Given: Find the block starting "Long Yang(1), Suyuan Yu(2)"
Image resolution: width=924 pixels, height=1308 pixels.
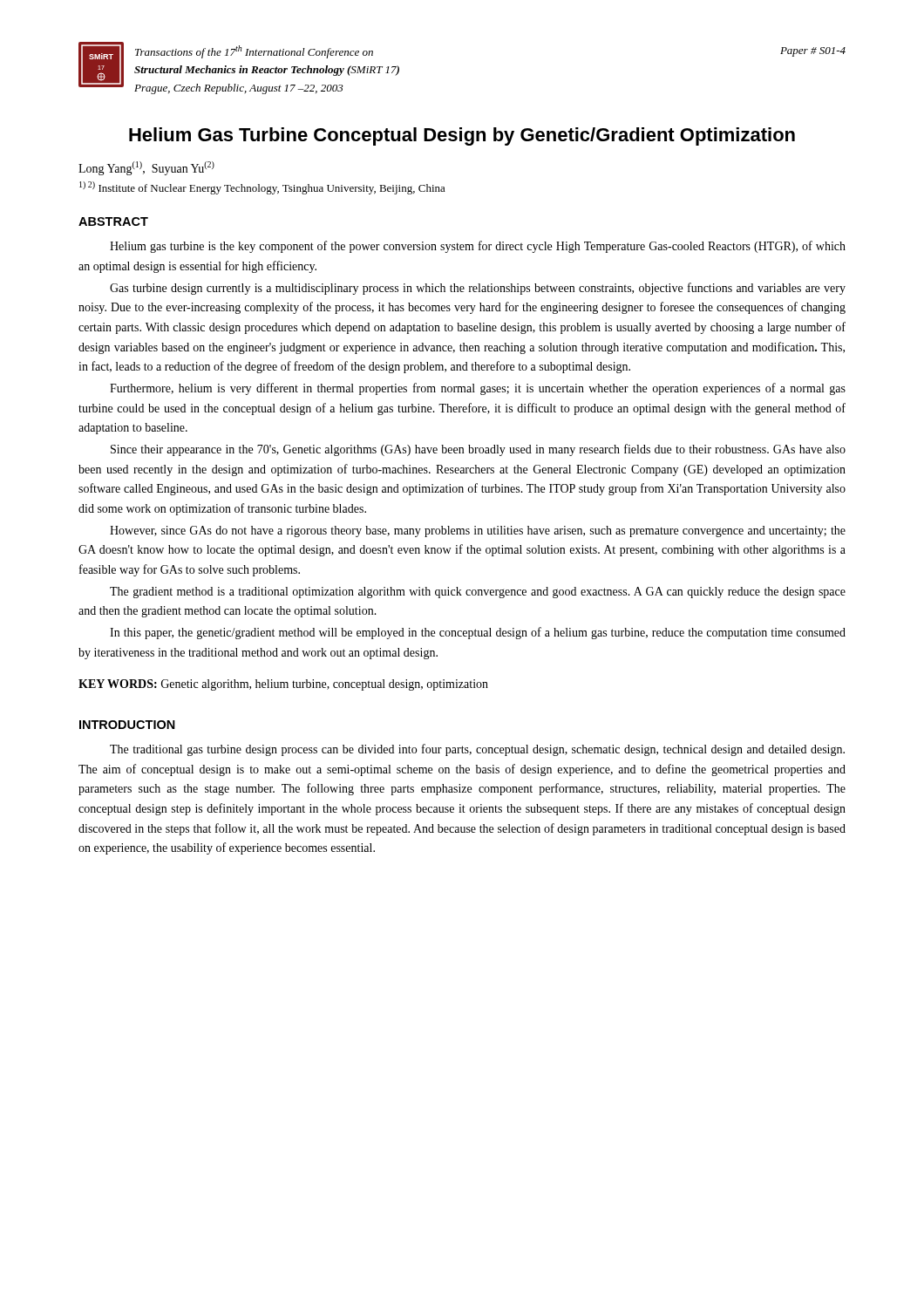Looking at the screenshot, I should [x=146, y=168].
